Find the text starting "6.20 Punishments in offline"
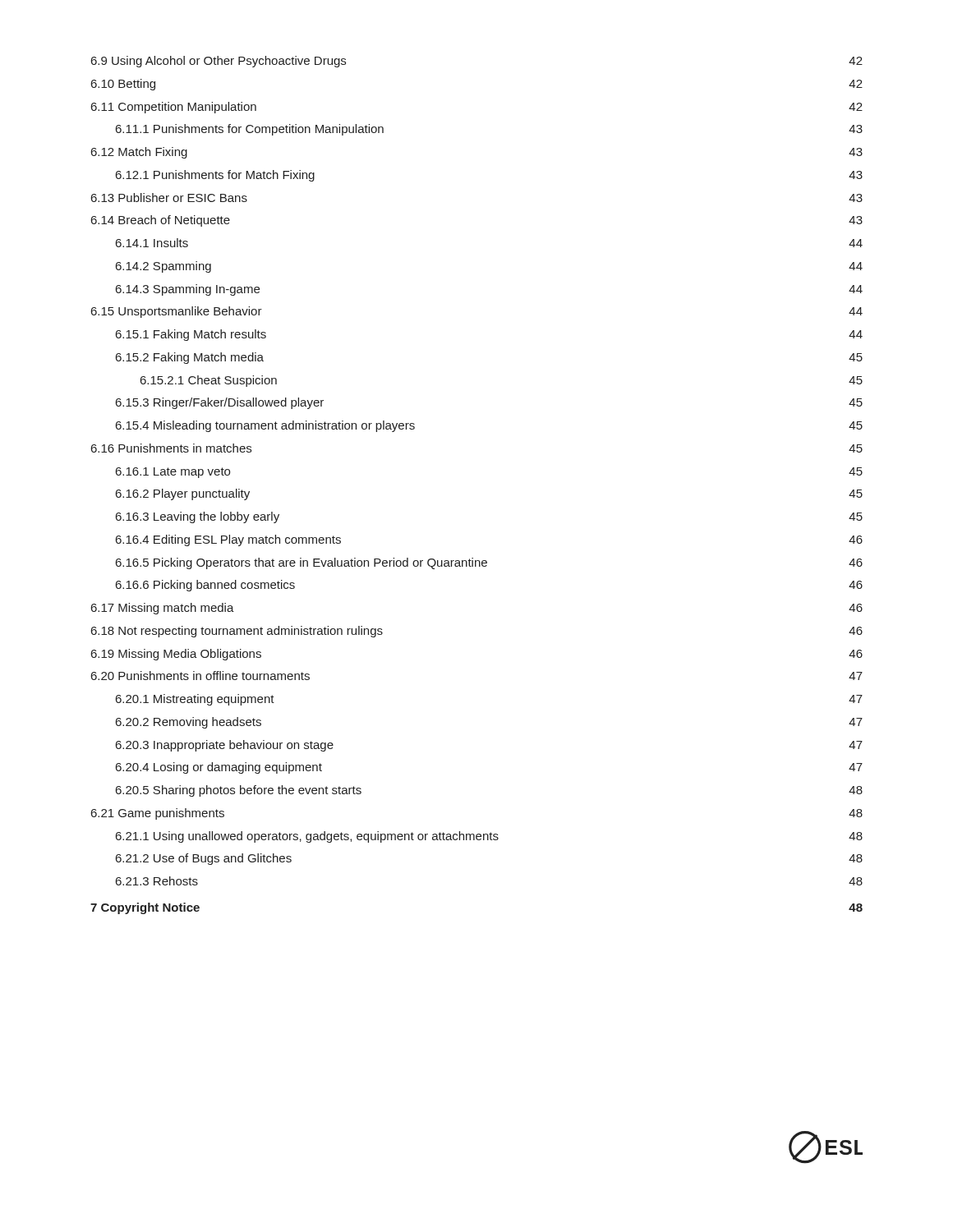The image size is (953, 1232). 198,675
